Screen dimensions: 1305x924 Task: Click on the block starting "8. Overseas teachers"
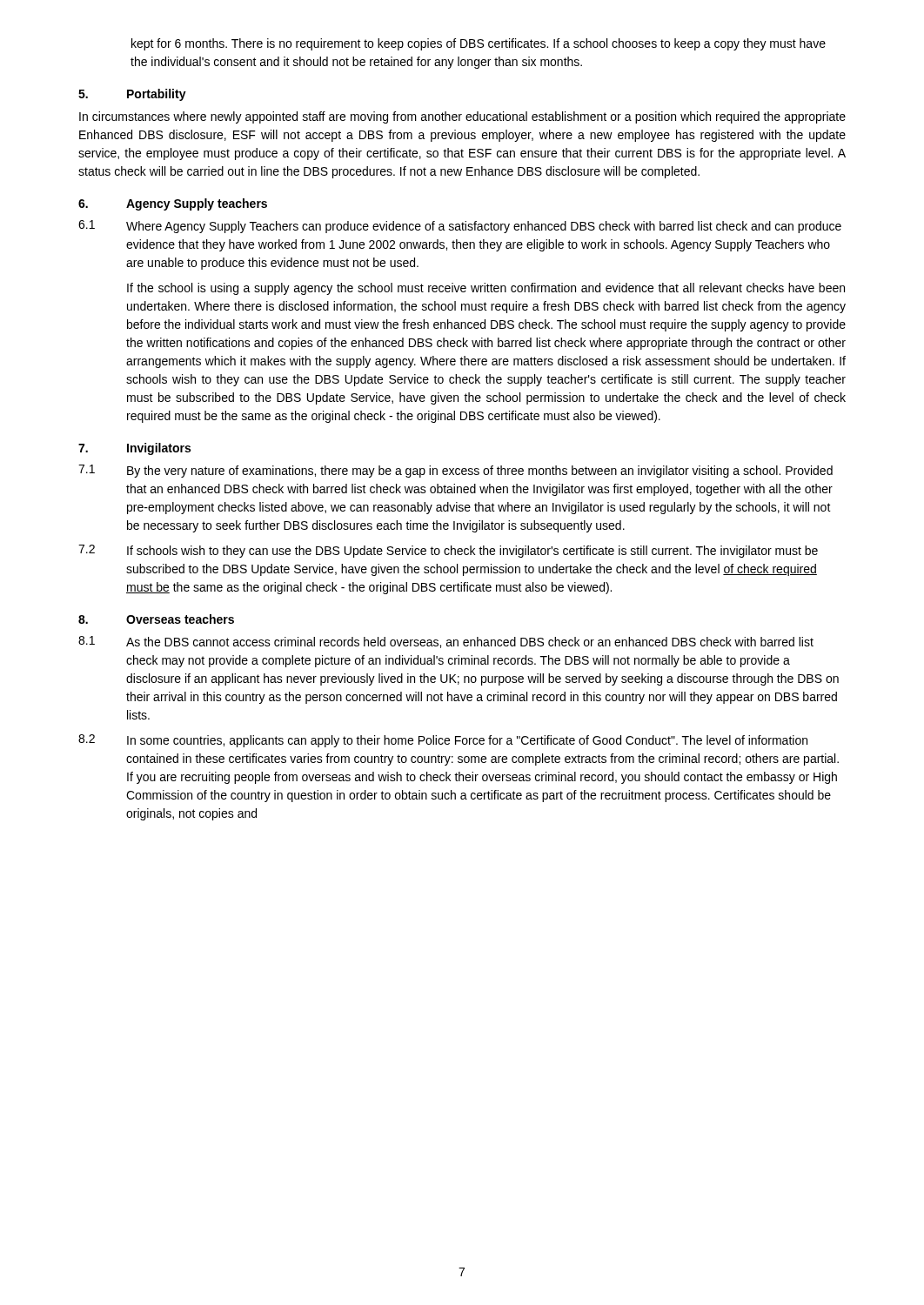coord(156,619)
